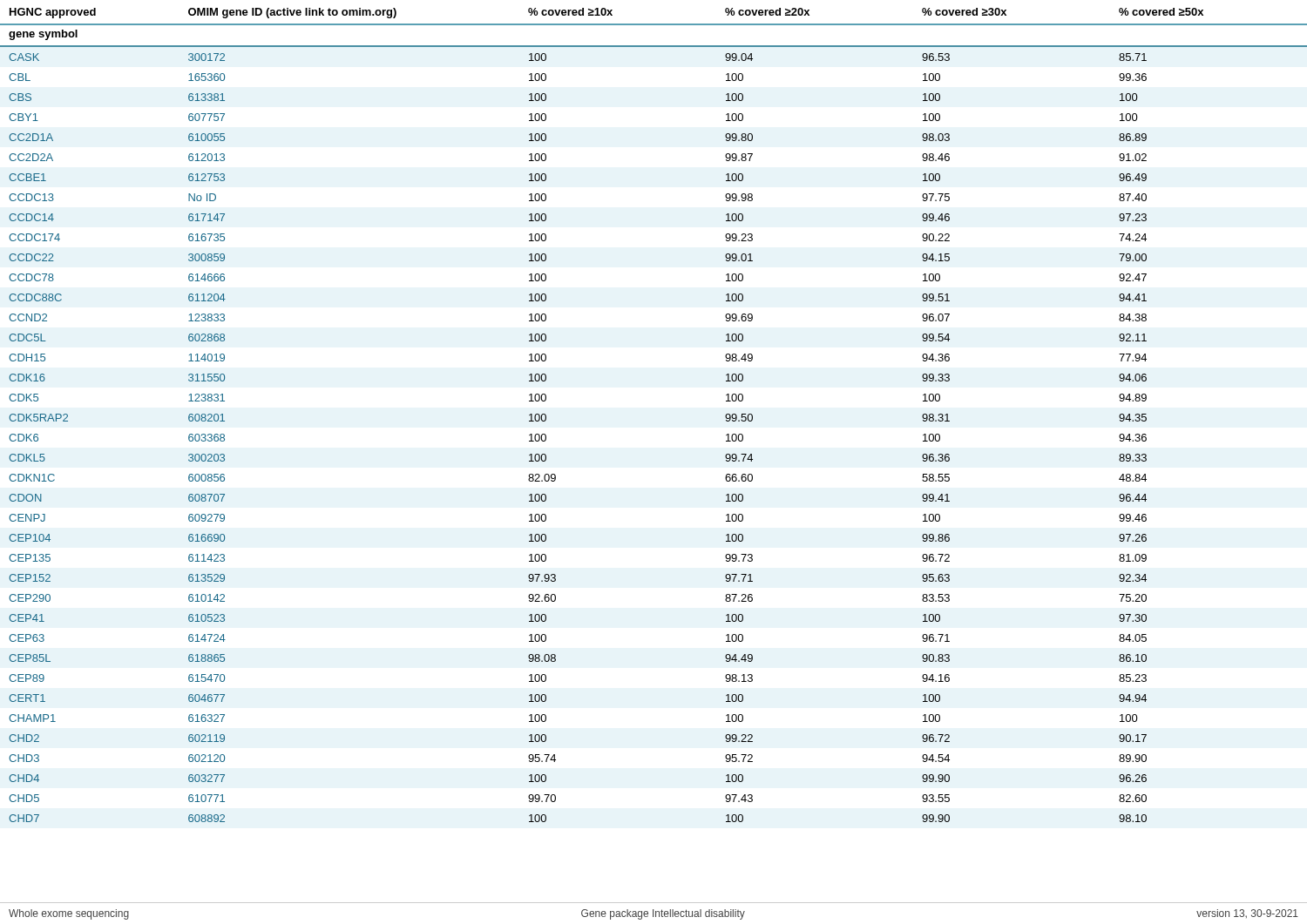The height and width of the screenshot is (924, 1307).
Task: Click on the table containing "% covered ≥20x"
Action: point(654,449)
